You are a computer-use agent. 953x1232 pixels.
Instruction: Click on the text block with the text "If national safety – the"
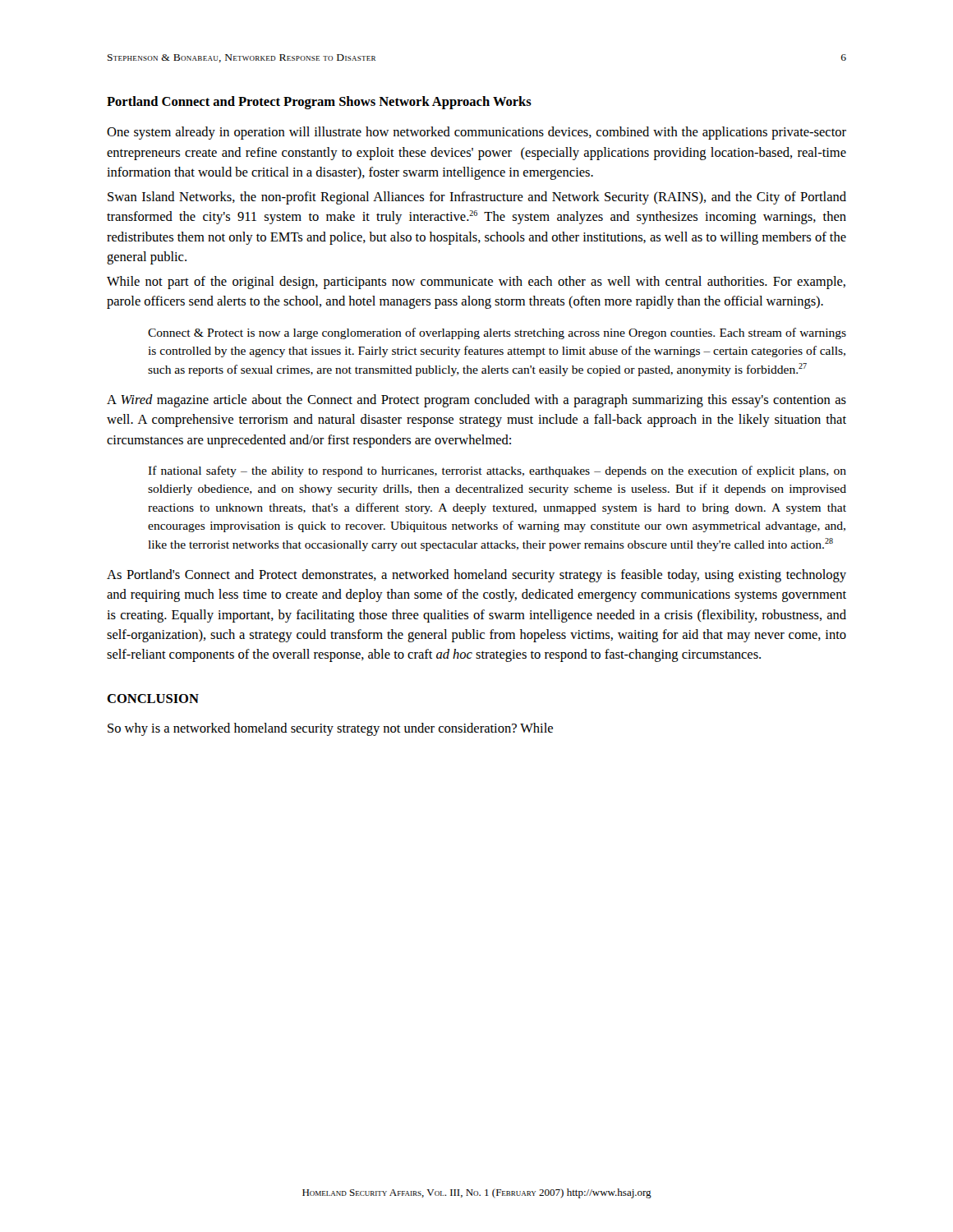[x=497, y=507]
